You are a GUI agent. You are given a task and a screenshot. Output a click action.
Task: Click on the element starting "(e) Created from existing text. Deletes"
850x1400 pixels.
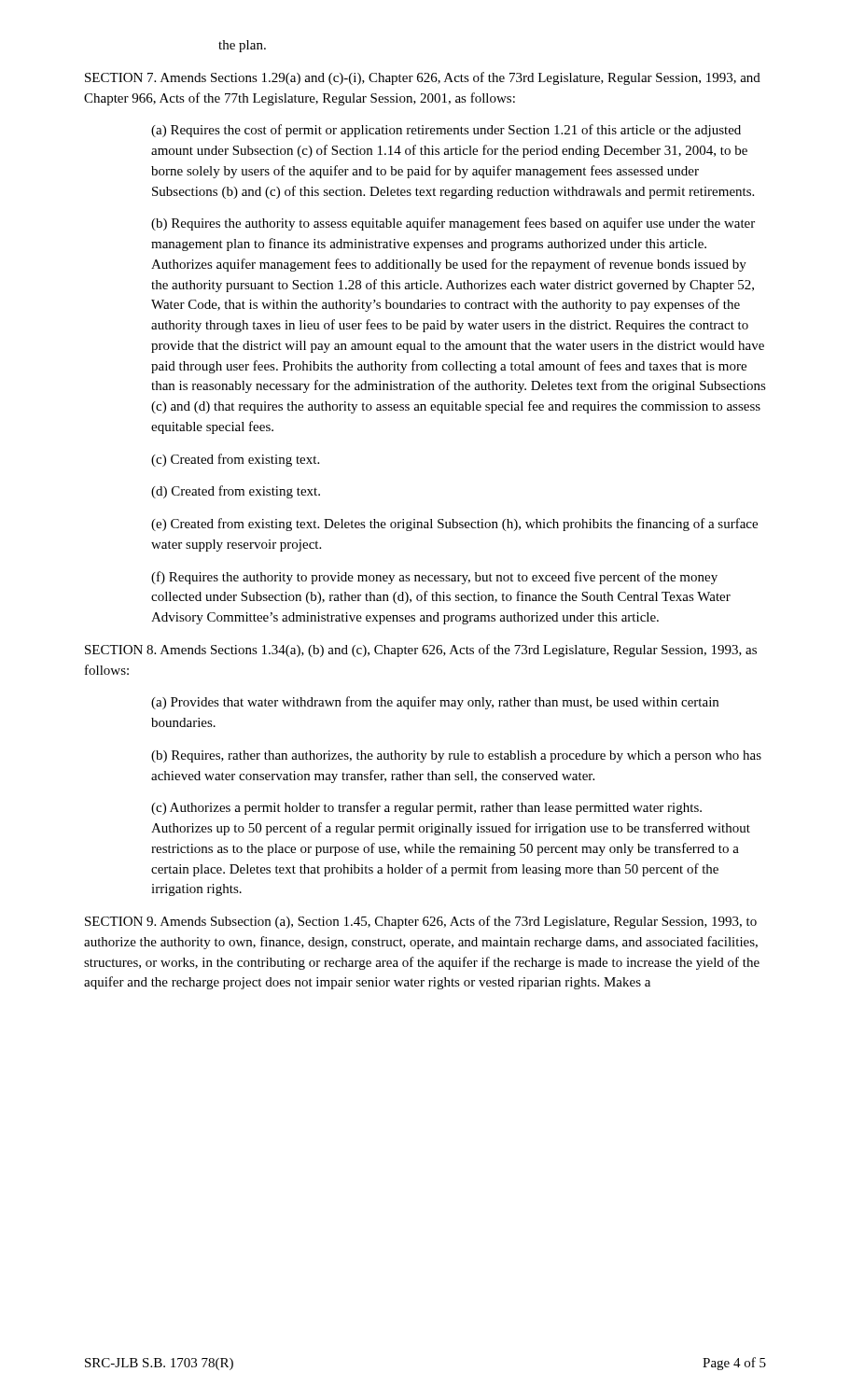point(455,534)
